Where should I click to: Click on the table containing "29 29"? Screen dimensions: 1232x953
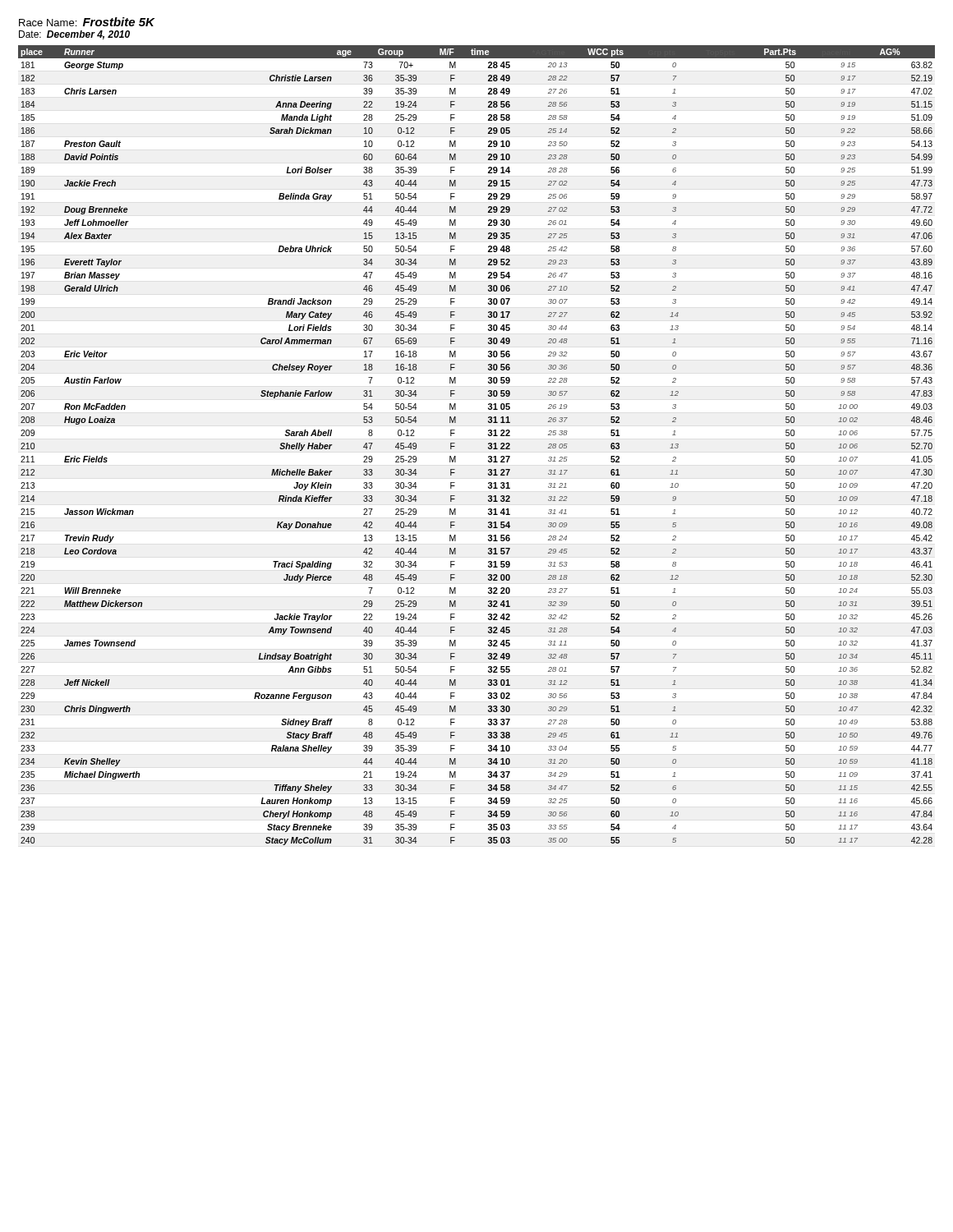[x=476, y=446]
